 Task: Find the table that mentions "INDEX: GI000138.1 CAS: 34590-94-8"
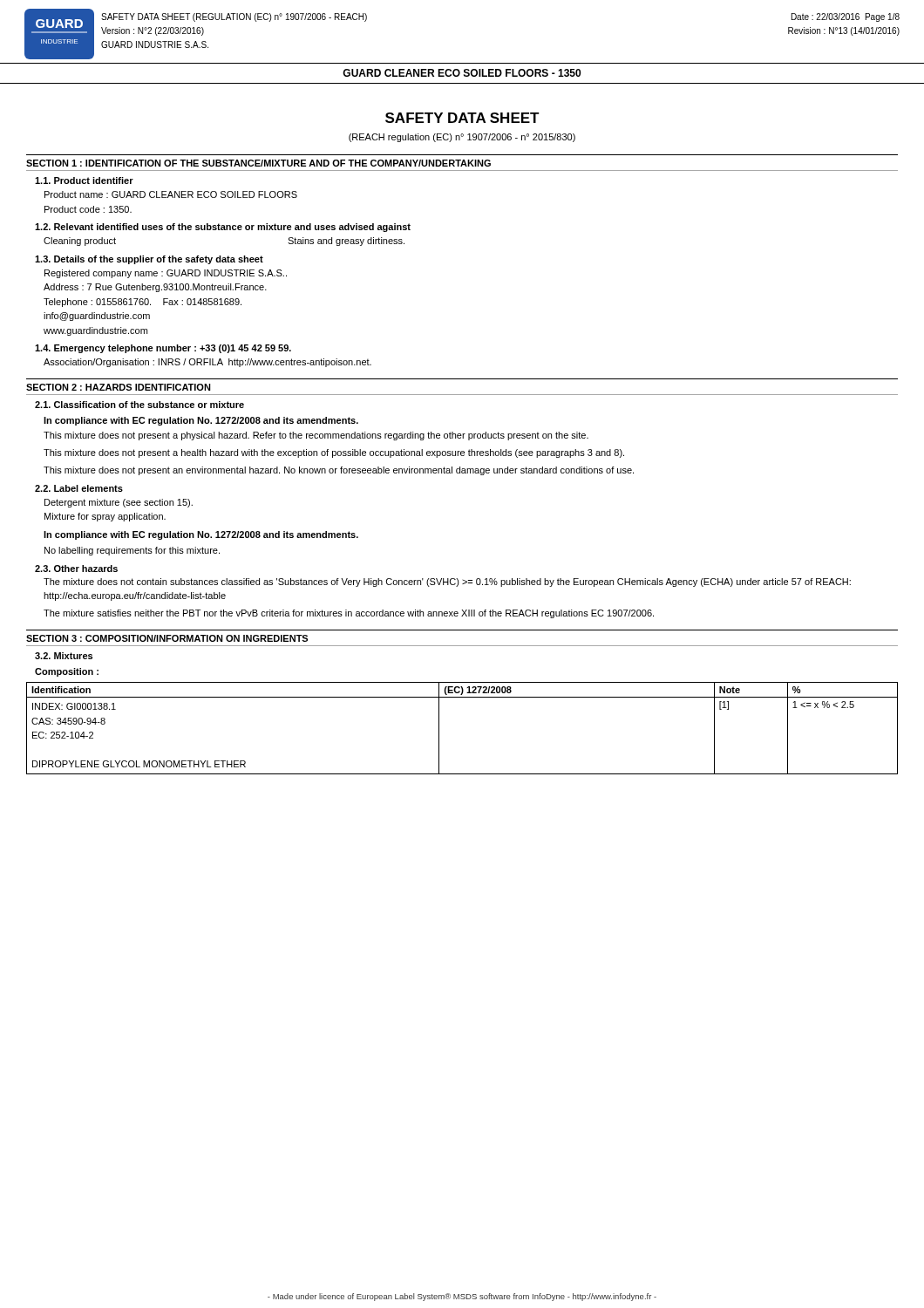[462, 728]
